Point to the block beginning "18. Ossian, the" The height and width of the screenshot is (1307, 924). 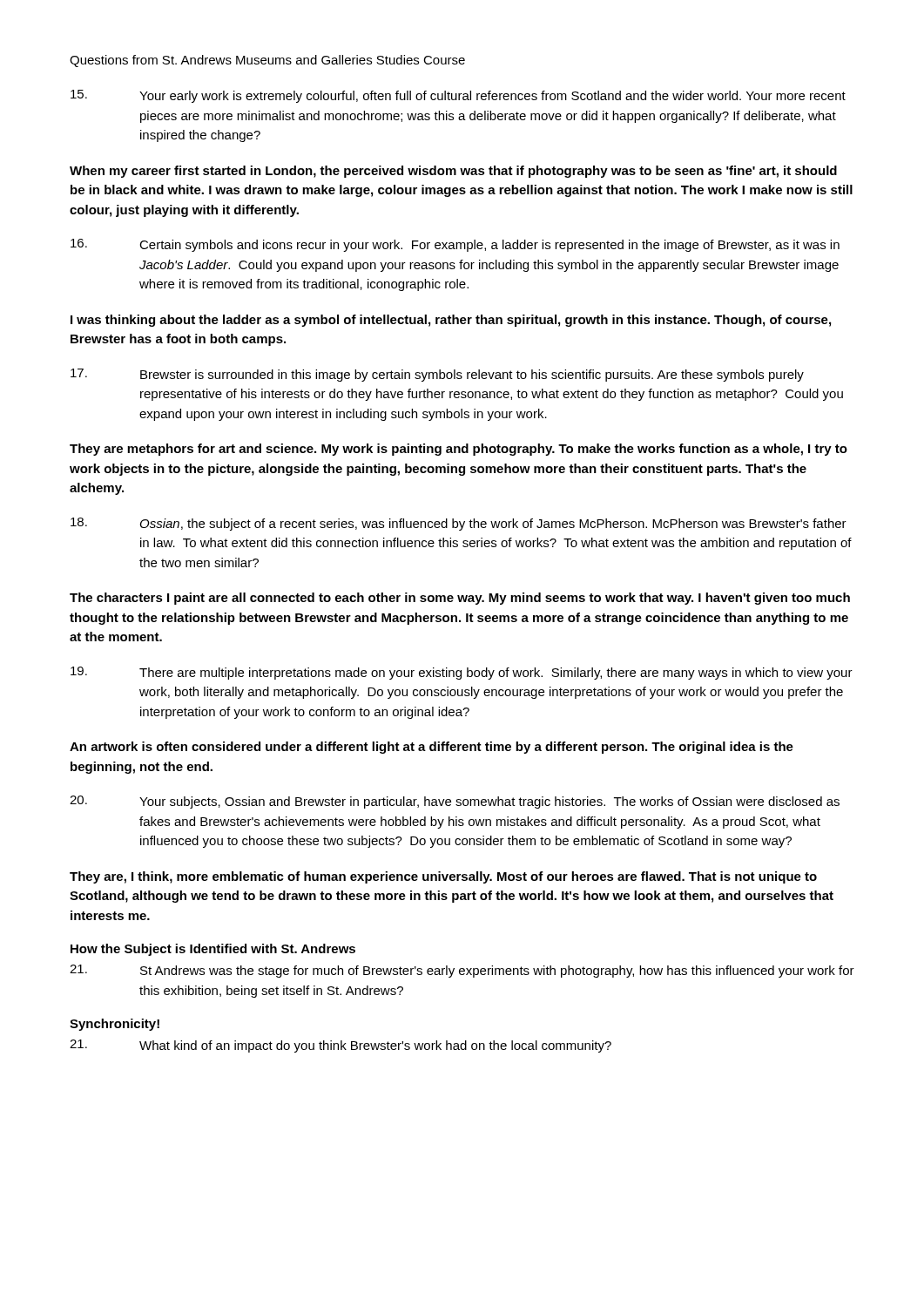462,543
